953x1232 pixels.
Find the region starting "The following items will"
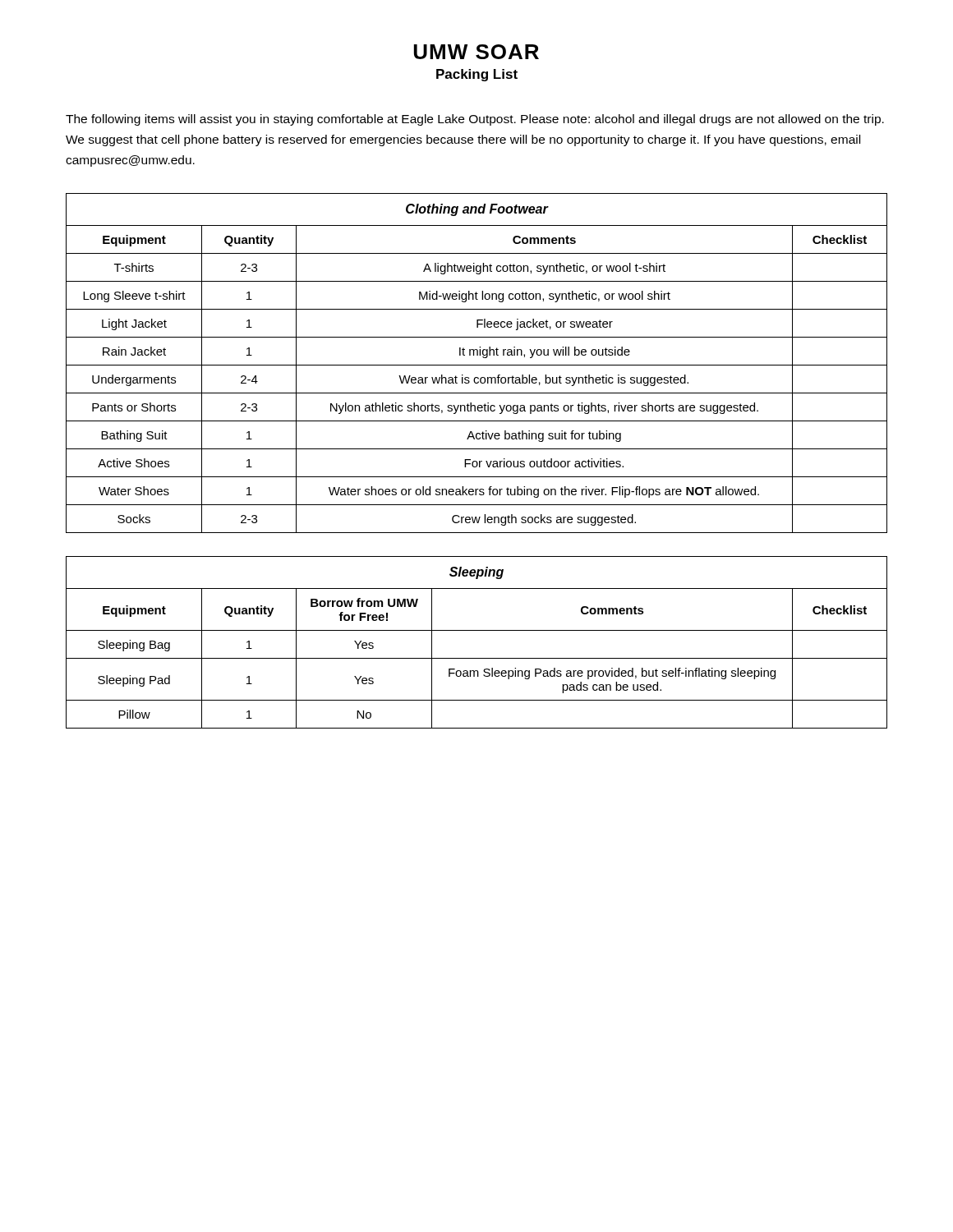475,139
